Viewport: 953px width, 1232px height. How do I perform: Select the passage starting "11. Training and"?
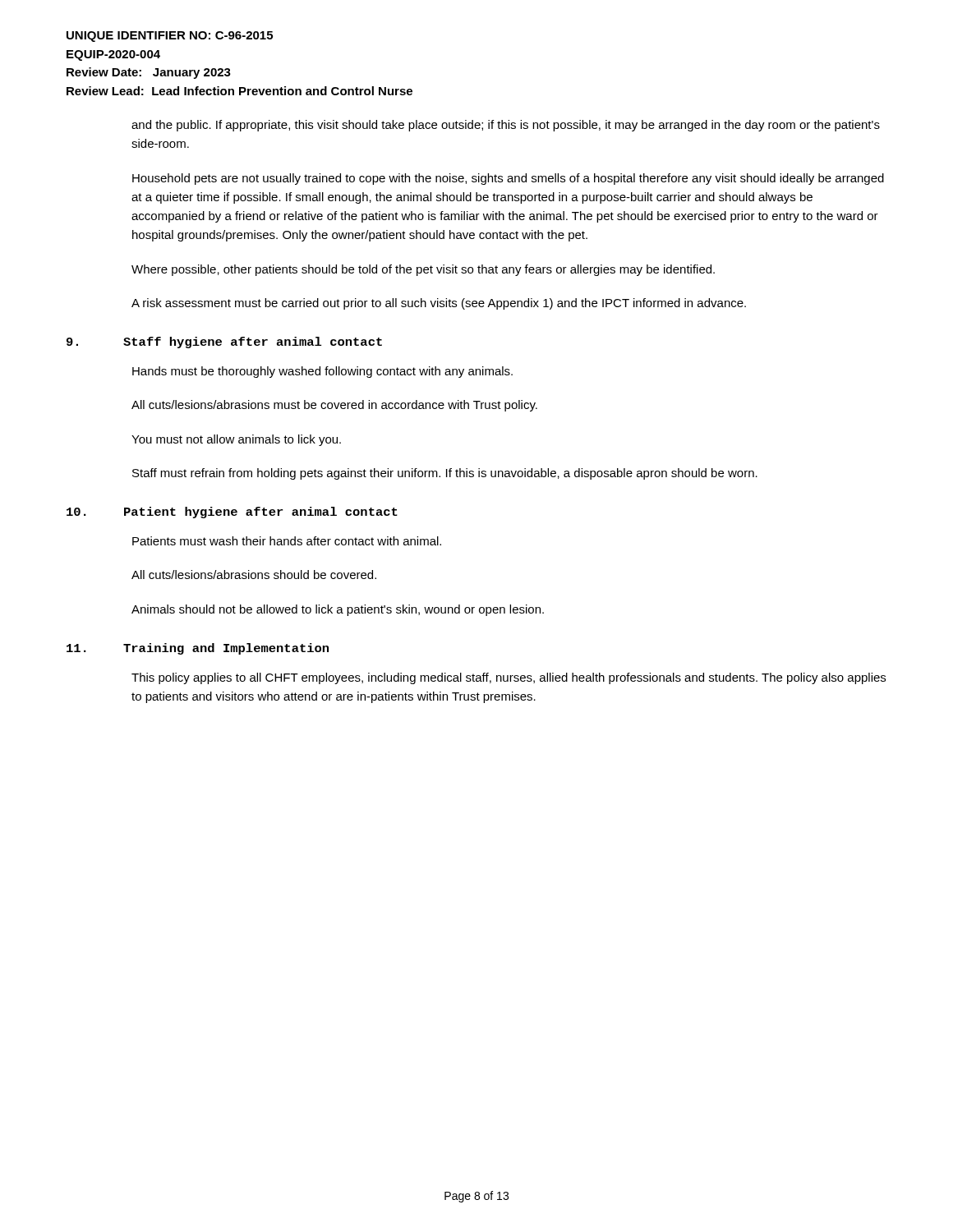click(x=198, y=649)
